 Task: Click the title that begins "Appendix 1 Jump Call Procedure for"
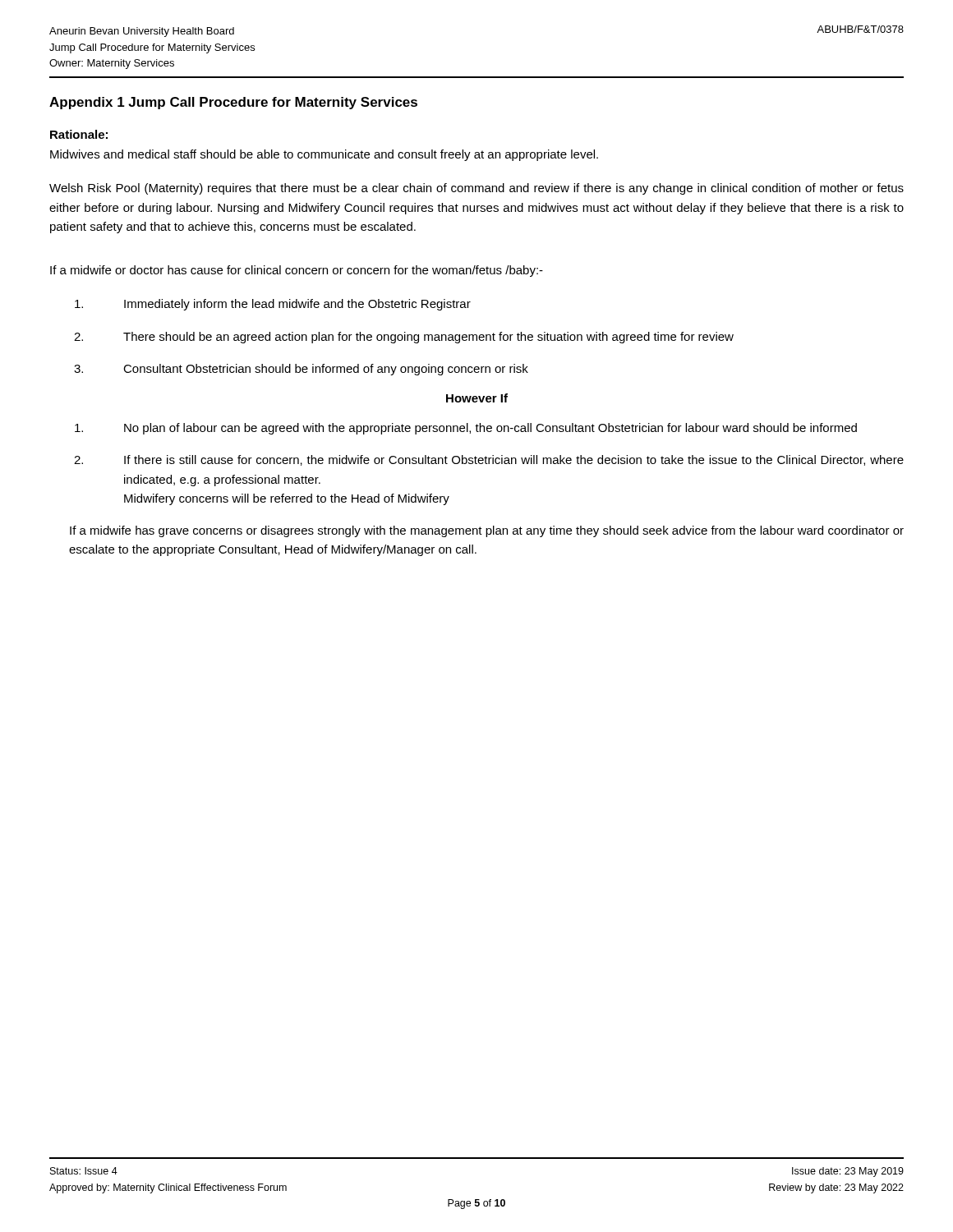(x=234, y=102)
